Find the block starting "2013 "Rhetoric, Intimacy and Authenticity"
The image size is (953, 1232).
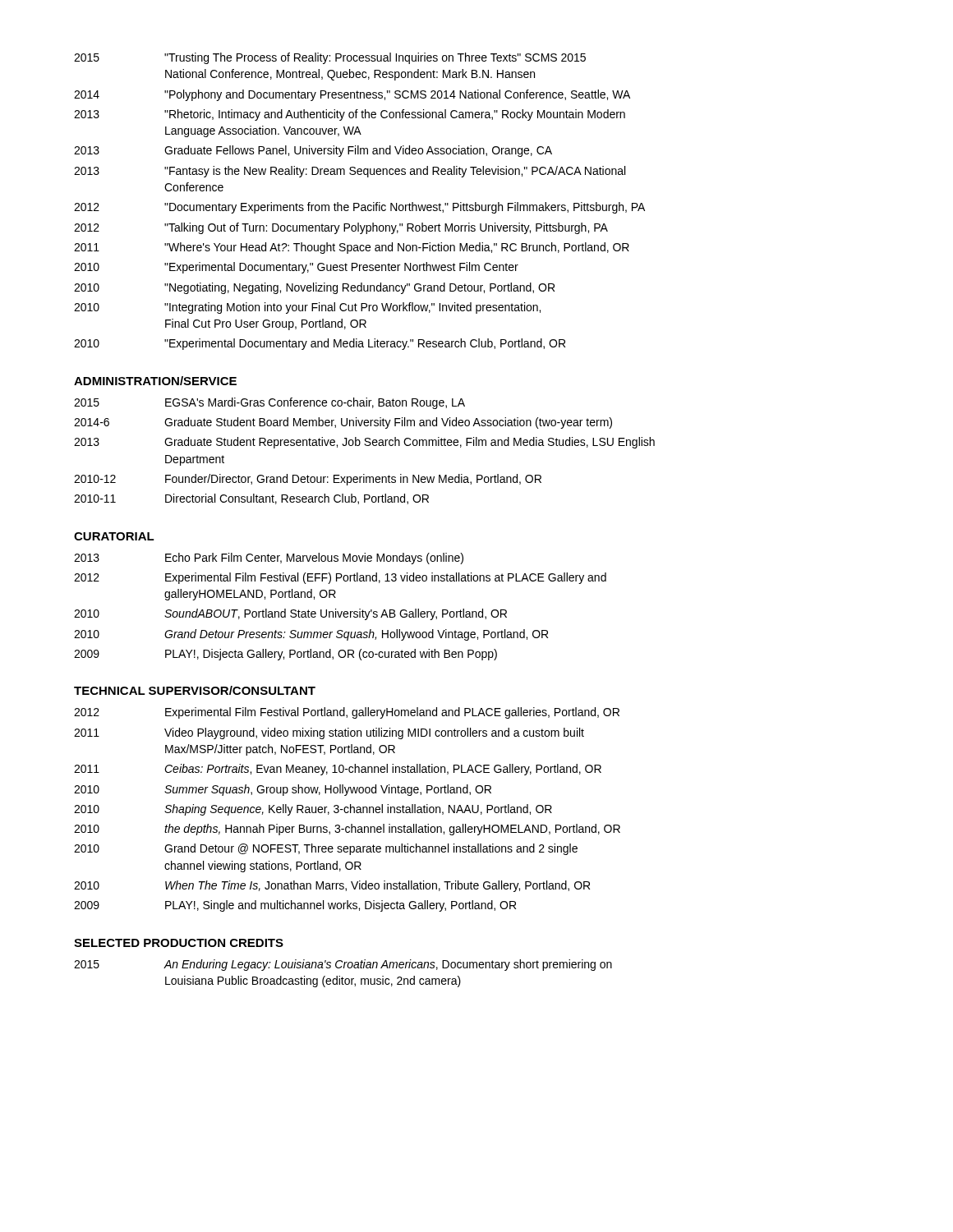pos(476,123)
